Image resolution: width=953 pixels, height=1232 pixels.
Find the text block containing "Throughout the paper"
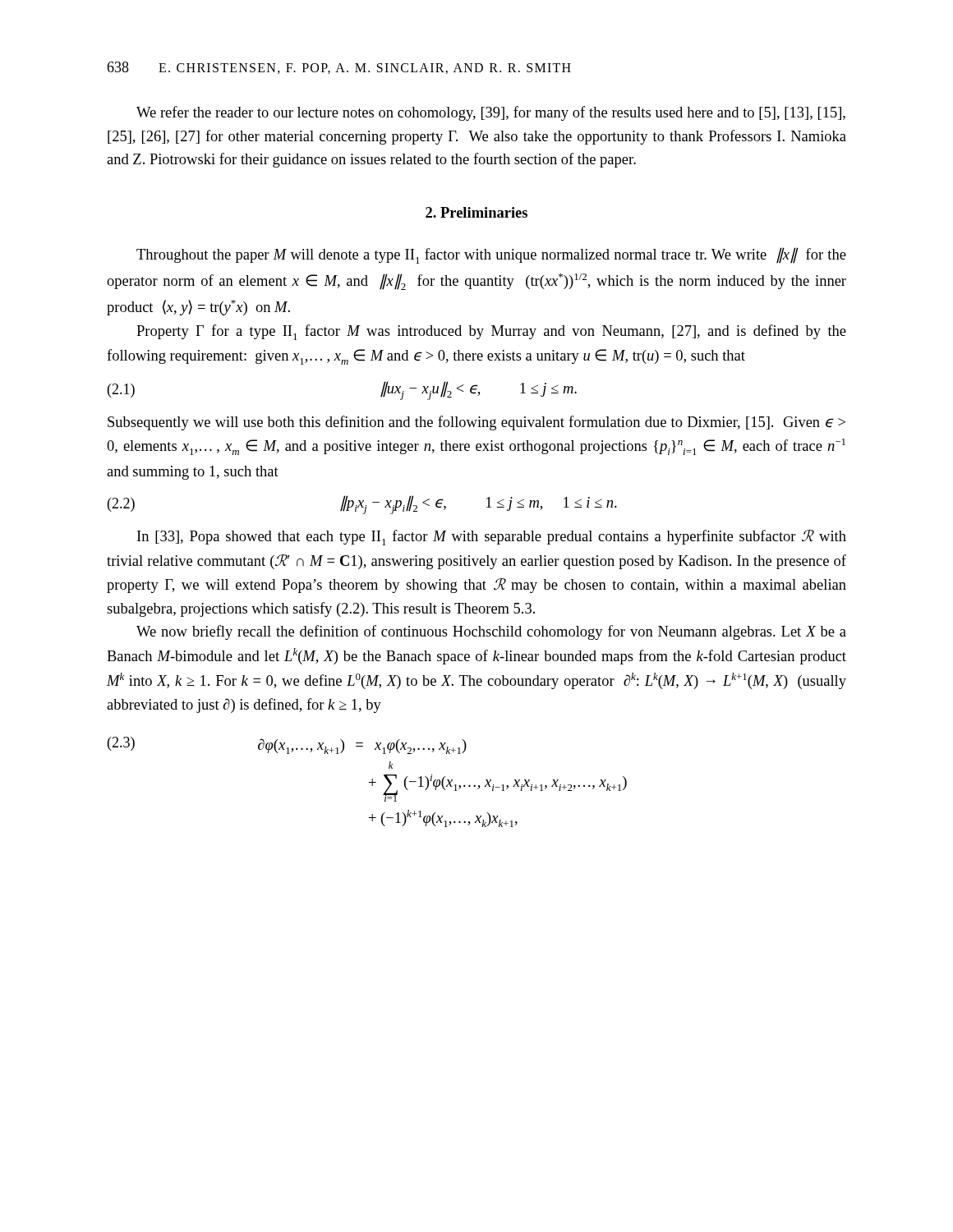coord(476,281)
